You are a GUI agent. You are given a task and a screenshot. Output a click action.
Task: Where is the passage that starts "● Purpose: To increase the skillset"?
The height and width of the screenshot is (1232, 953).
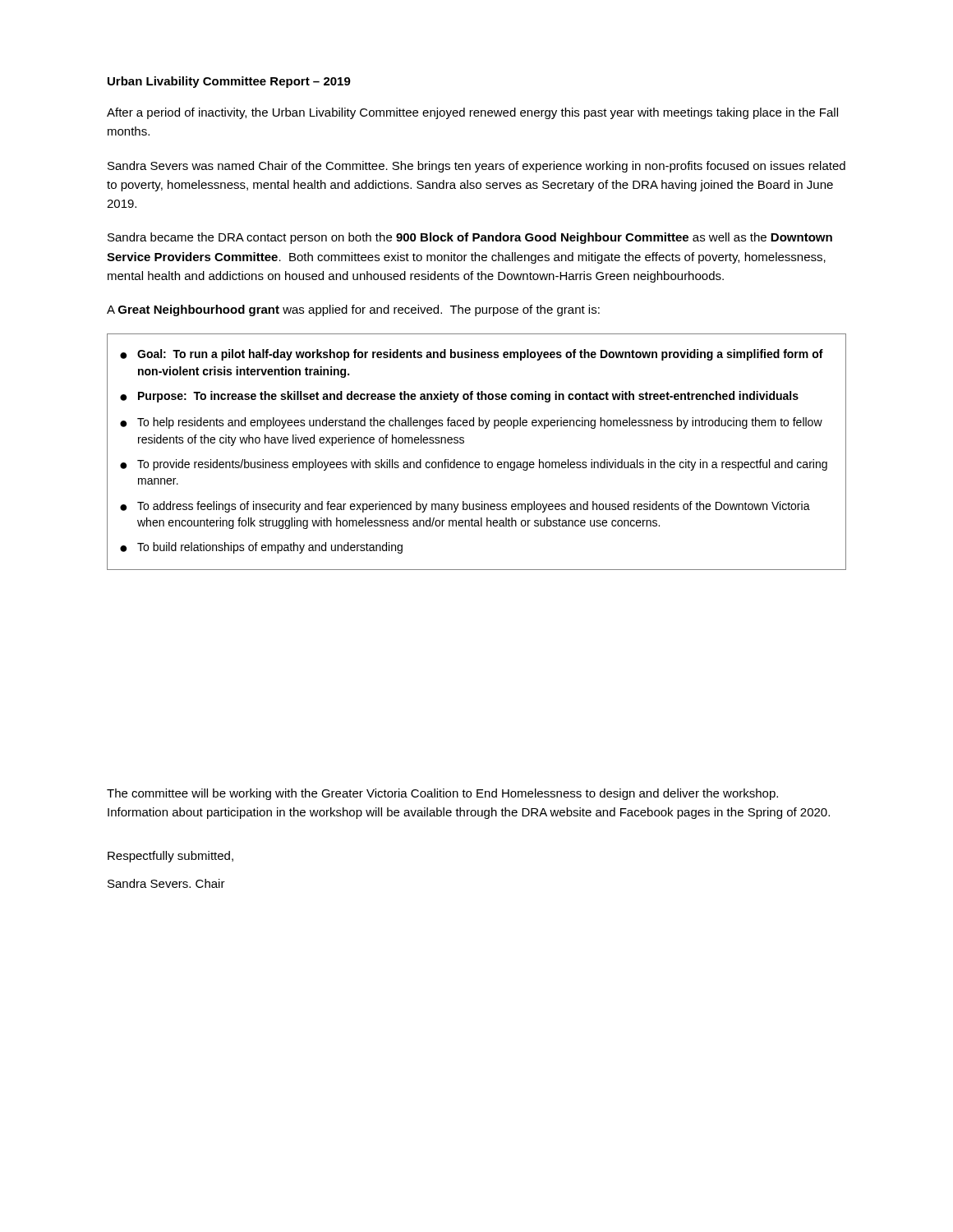474,397
